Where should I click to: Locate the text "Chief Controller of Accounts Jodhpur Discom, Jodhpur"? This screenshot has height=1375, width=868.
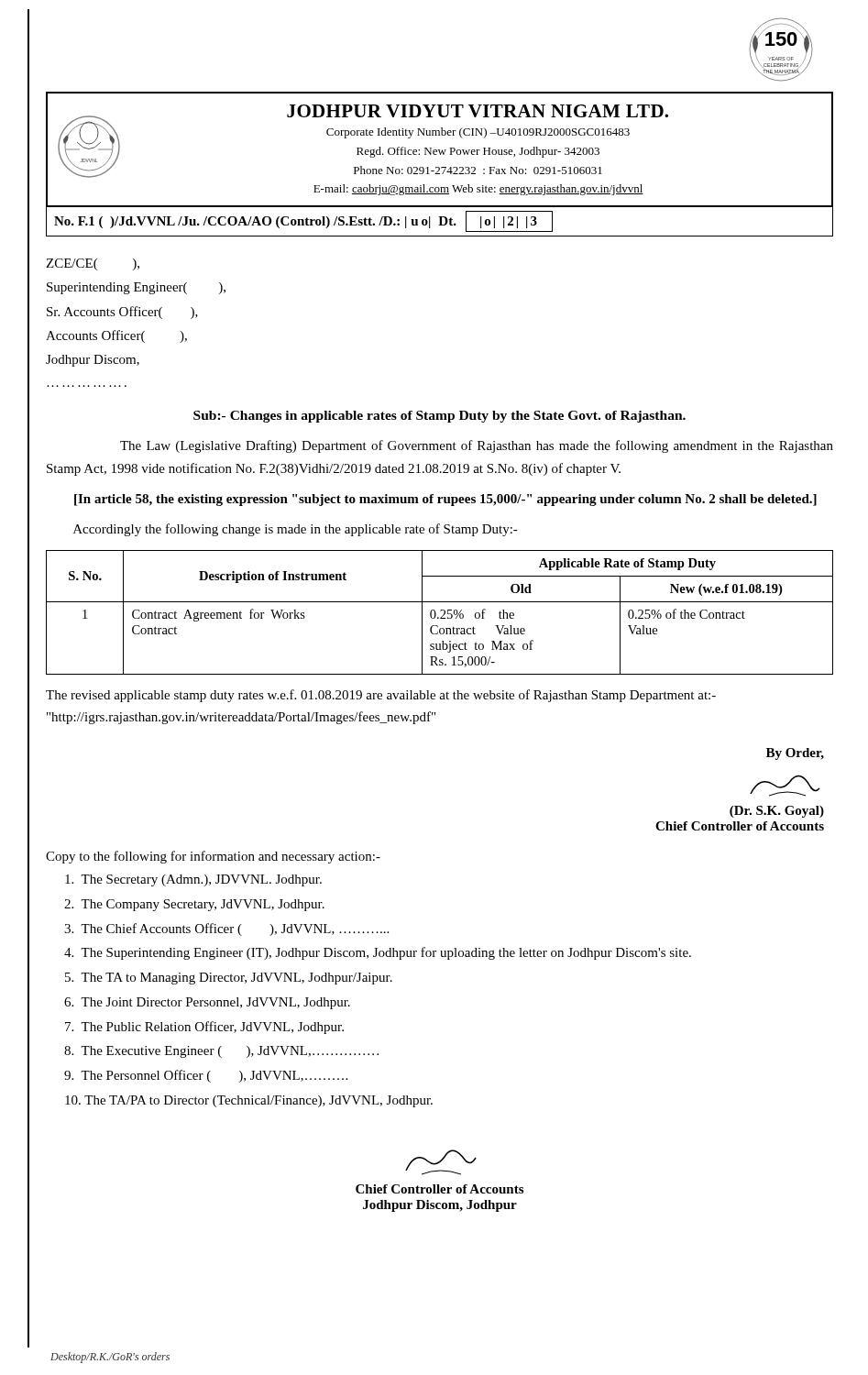(440, 1176)
